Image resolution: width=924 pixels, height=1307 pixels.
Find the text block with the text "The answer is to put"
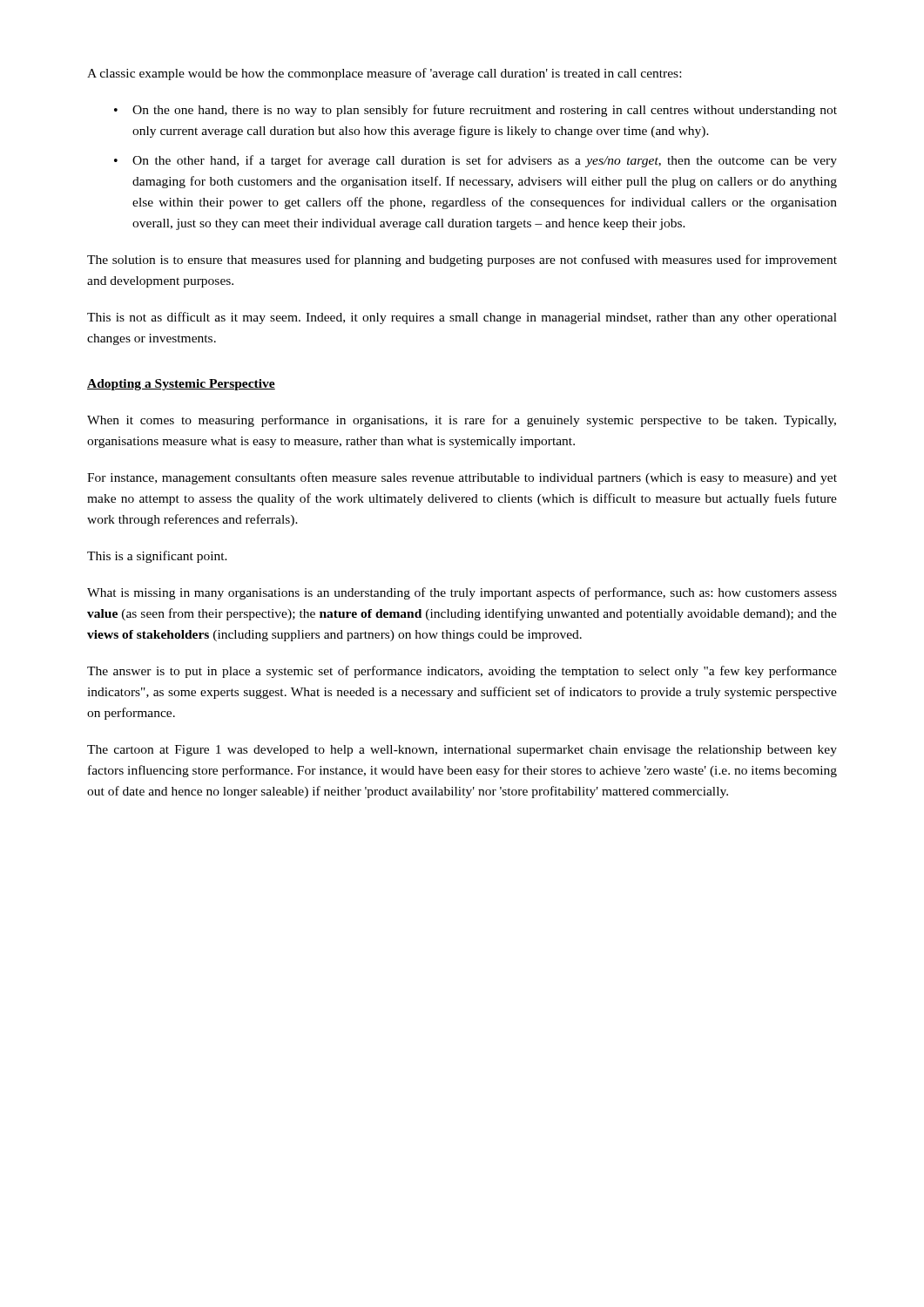click(462, 692)
